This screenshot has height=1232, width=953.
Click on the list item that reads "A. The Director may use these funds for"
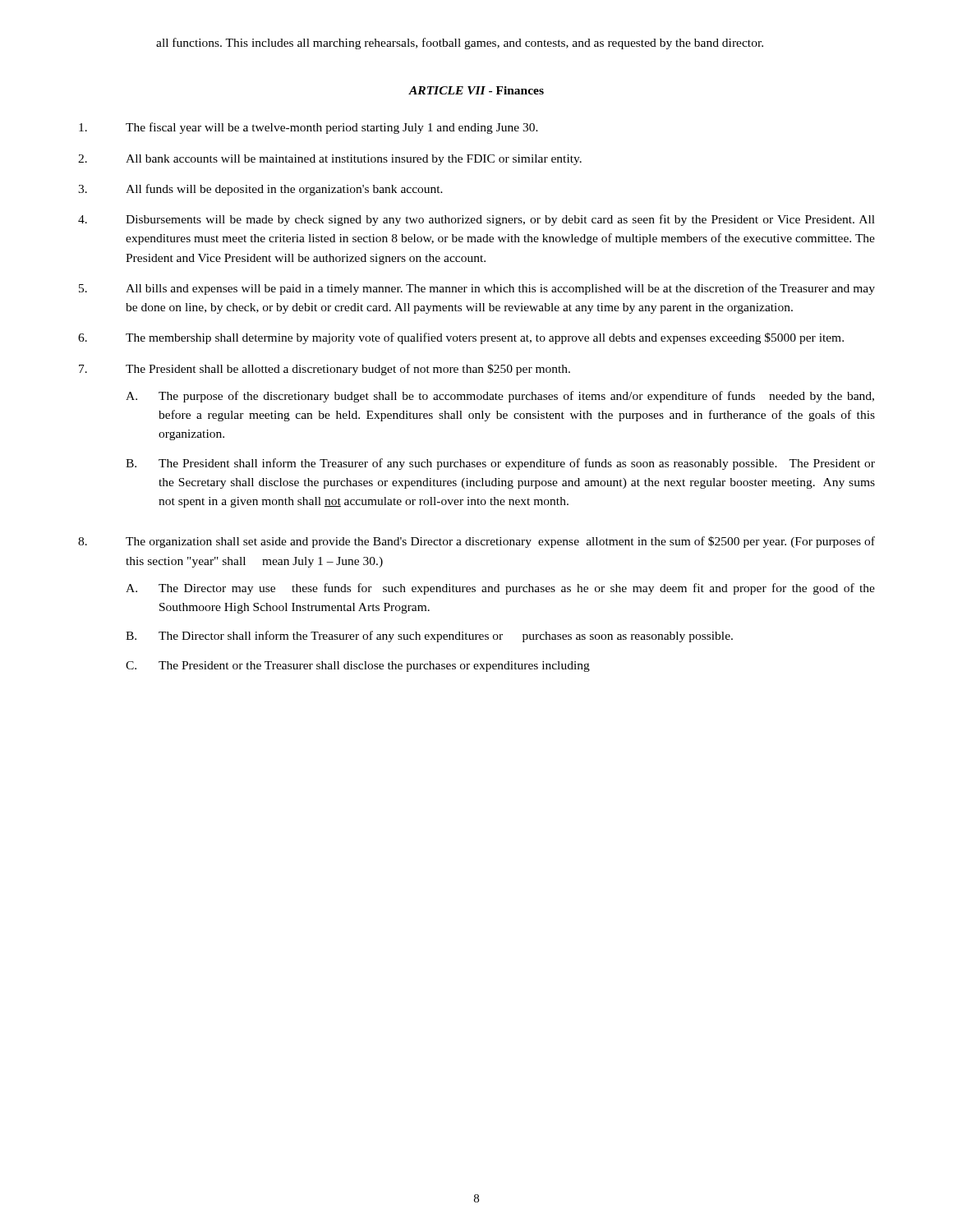500,597
